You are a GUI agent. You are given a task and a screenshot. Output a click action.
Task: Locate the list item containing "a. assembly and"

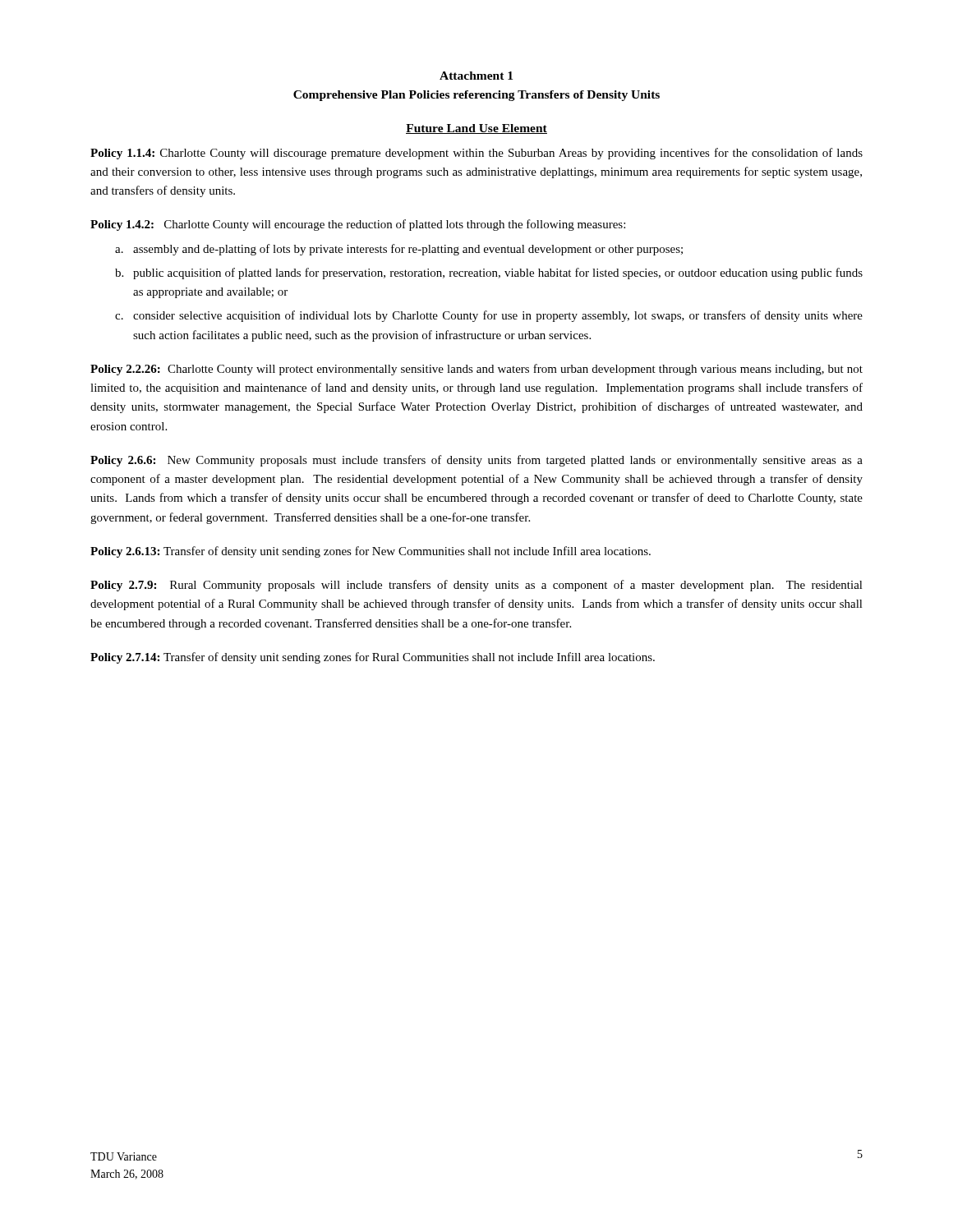coord(489,249)
